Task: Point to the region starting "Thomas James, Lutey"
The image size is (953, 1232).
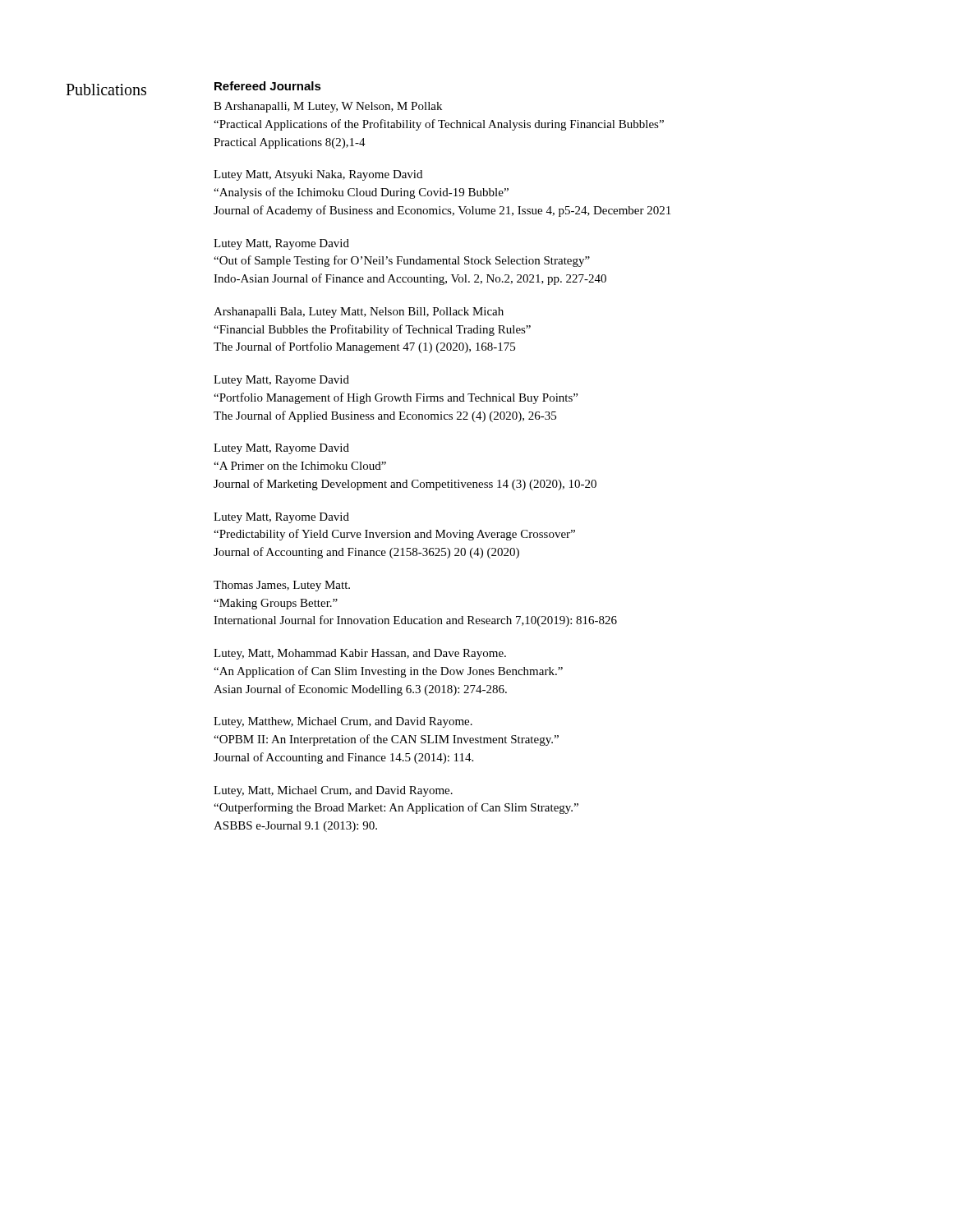Action: click(282, 586)
